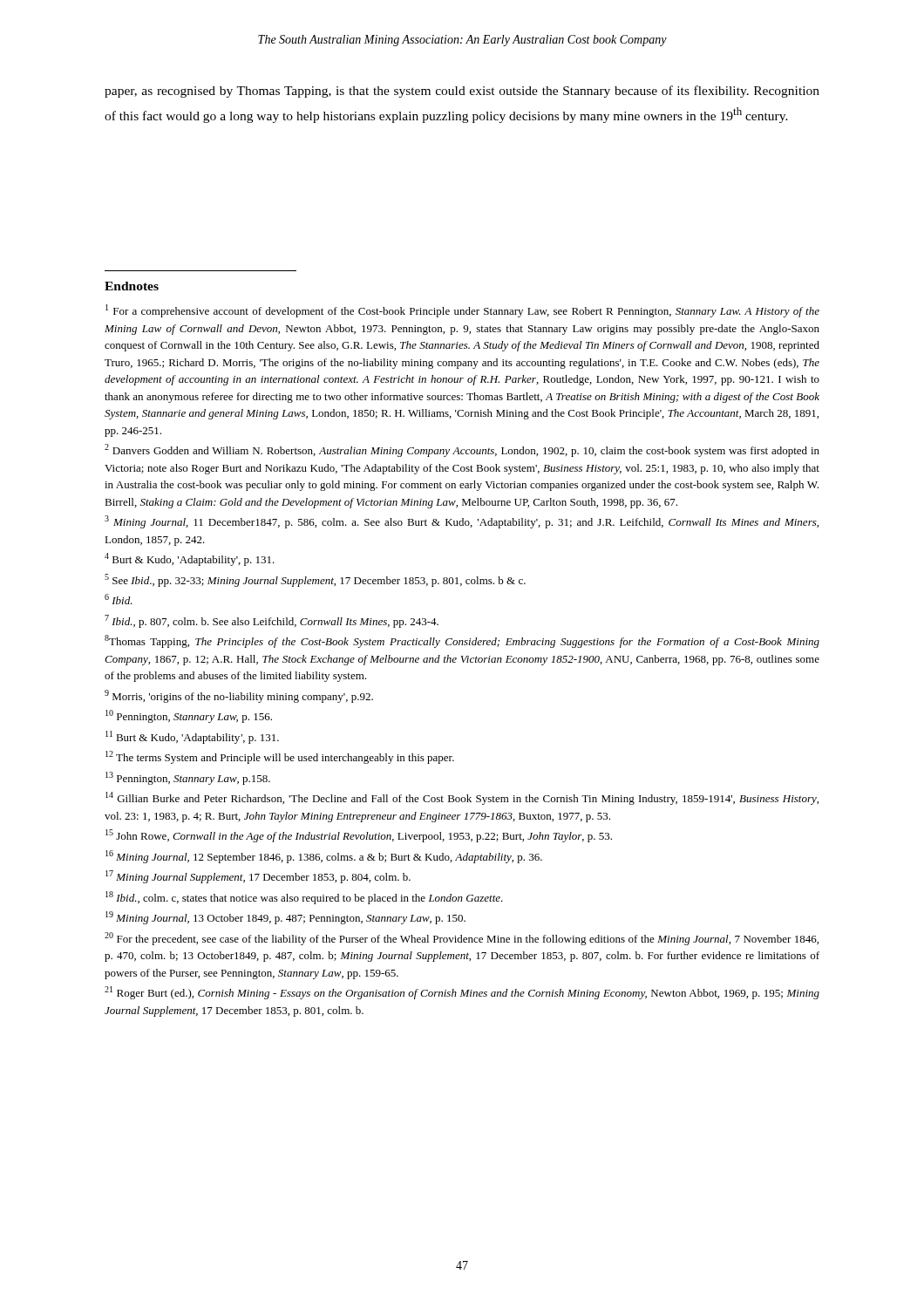Find the footnote that reads "21 Roger Burt (ed.), Cornish Mining - Essays"

462,1000
